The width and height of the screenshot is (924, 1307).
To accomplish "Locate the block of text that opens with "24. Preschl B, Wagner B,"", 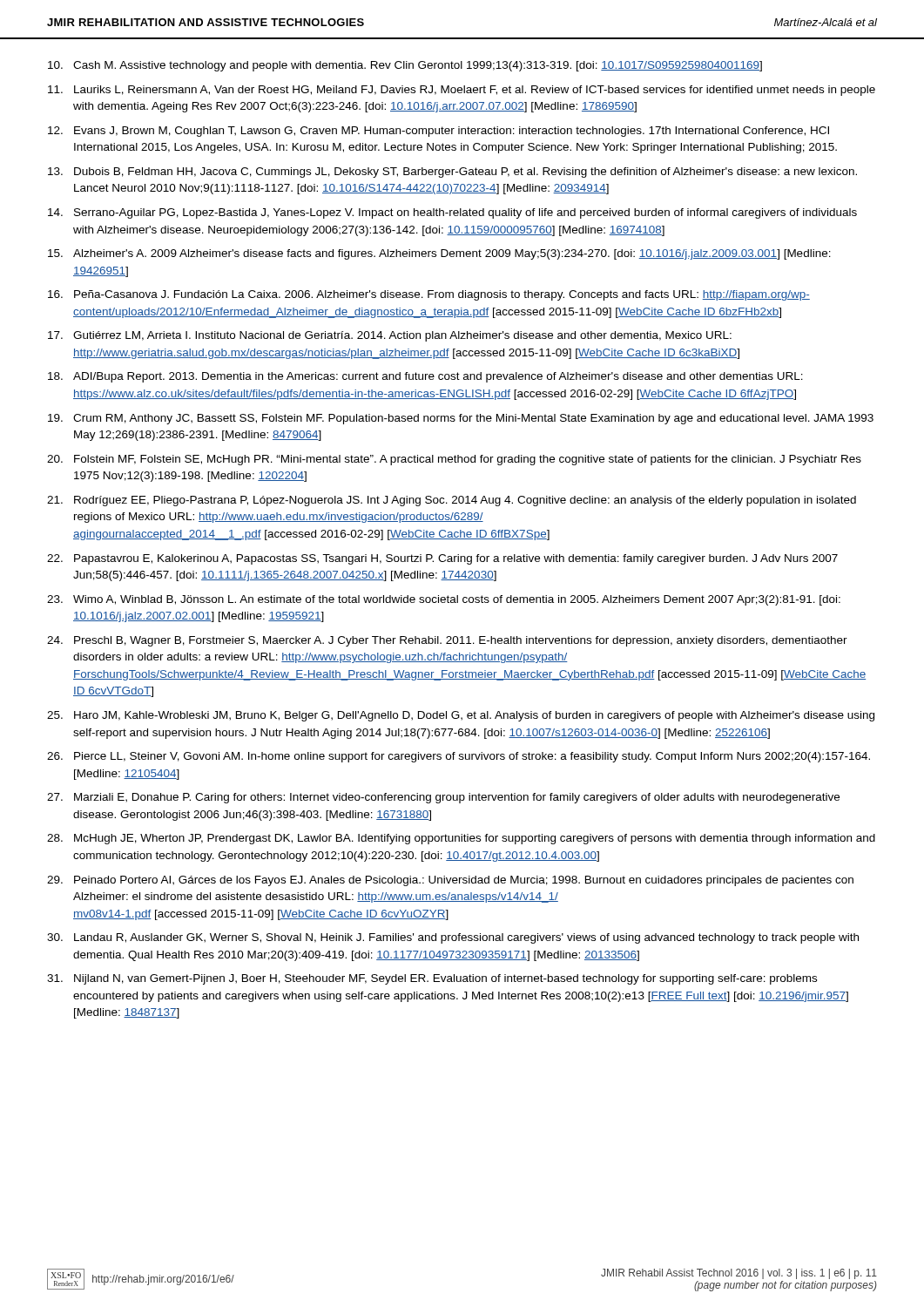I will (x=462, y=666).
